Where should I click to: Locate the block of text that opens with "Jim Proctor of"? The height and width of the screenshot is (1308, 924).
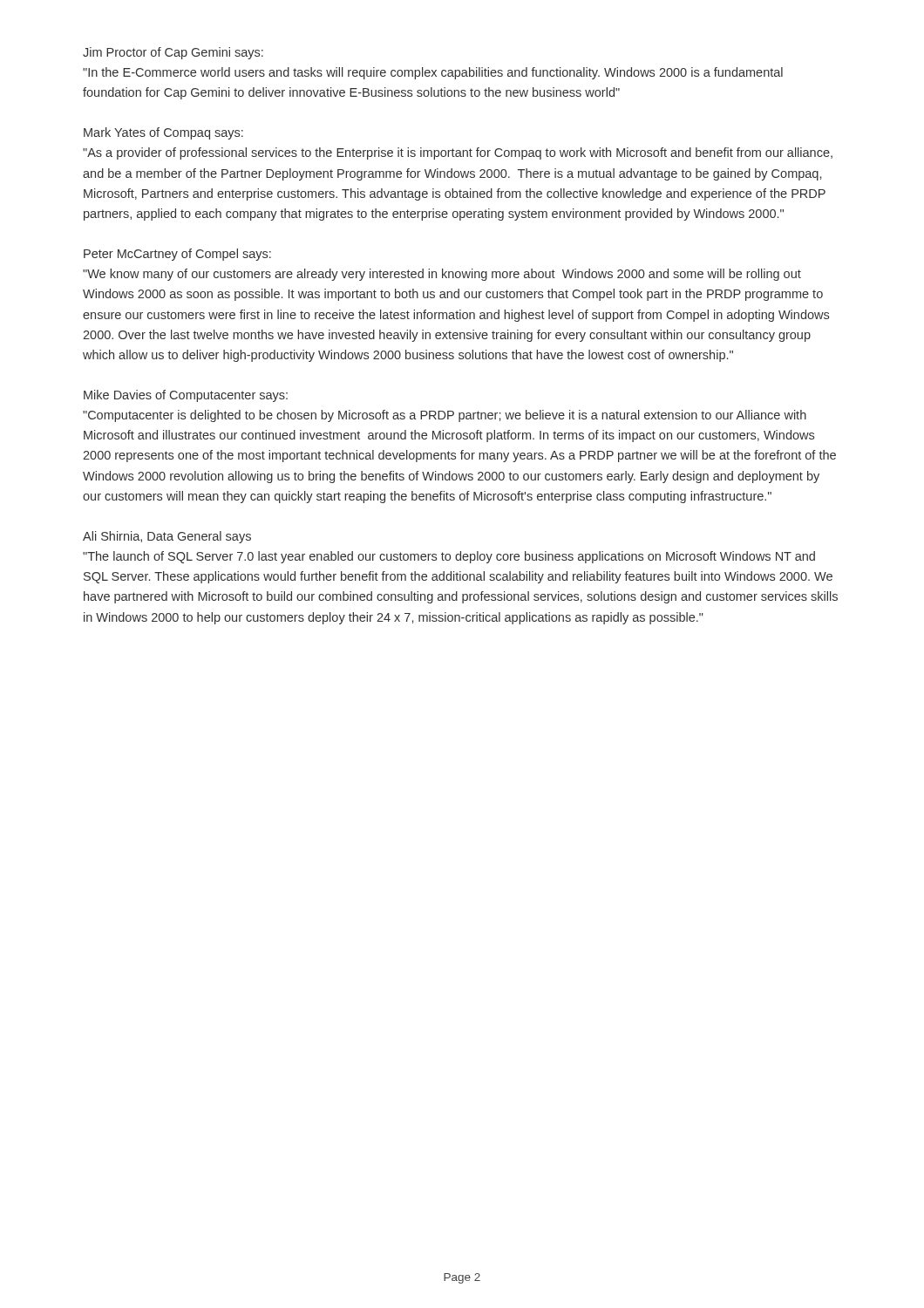(173, 52)
